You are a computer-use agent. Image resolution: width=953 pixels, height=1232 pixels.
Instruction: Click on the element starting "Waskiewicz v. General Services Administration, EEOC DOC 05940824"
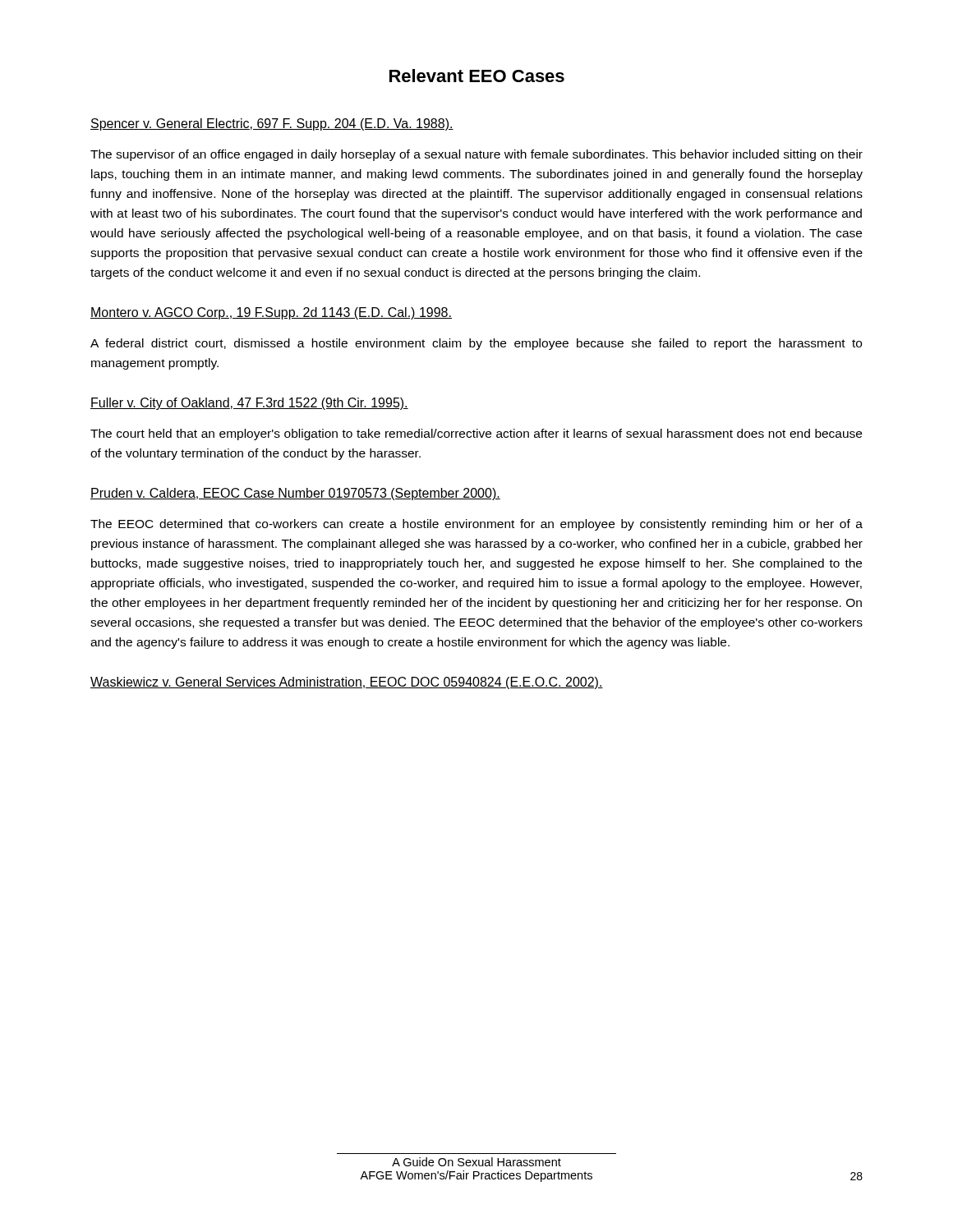coord(476,683)
